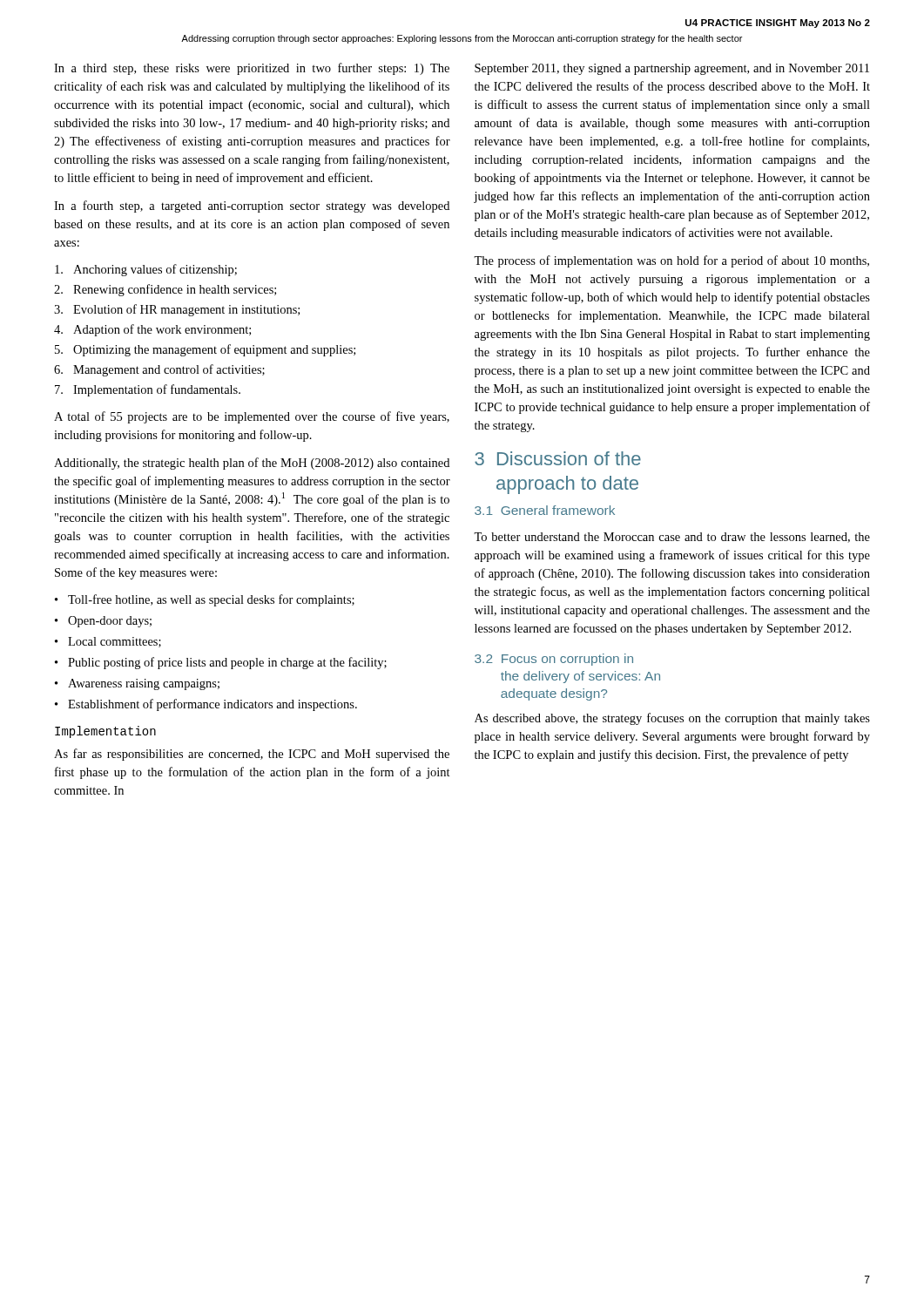Point to the region starting "•Local committees;"
Screen dimensions: 1307x924
coord(108,642)
